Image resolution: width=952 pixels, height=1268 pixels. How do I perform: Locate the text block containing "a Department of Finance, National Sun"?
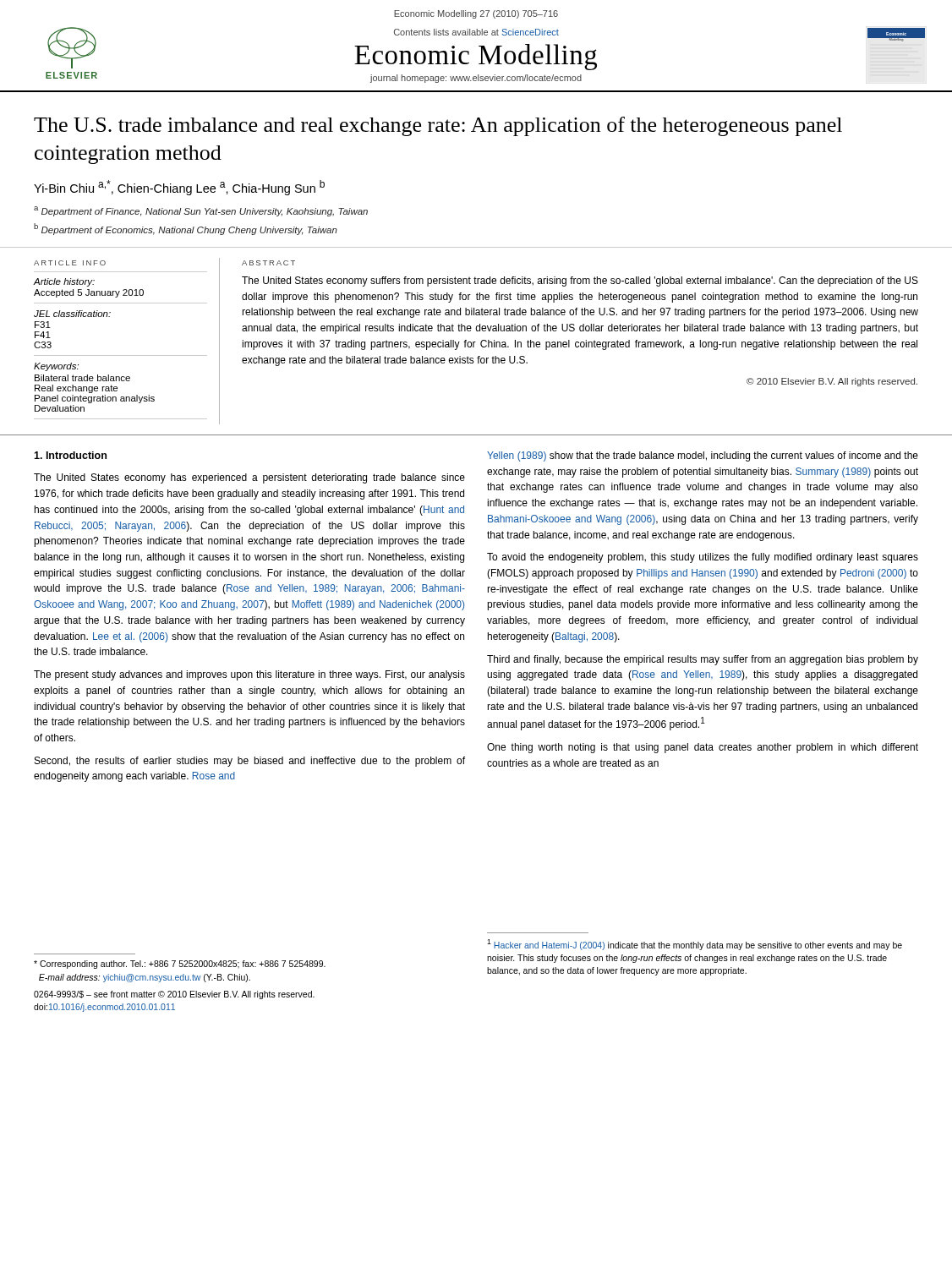pos(201,219)
